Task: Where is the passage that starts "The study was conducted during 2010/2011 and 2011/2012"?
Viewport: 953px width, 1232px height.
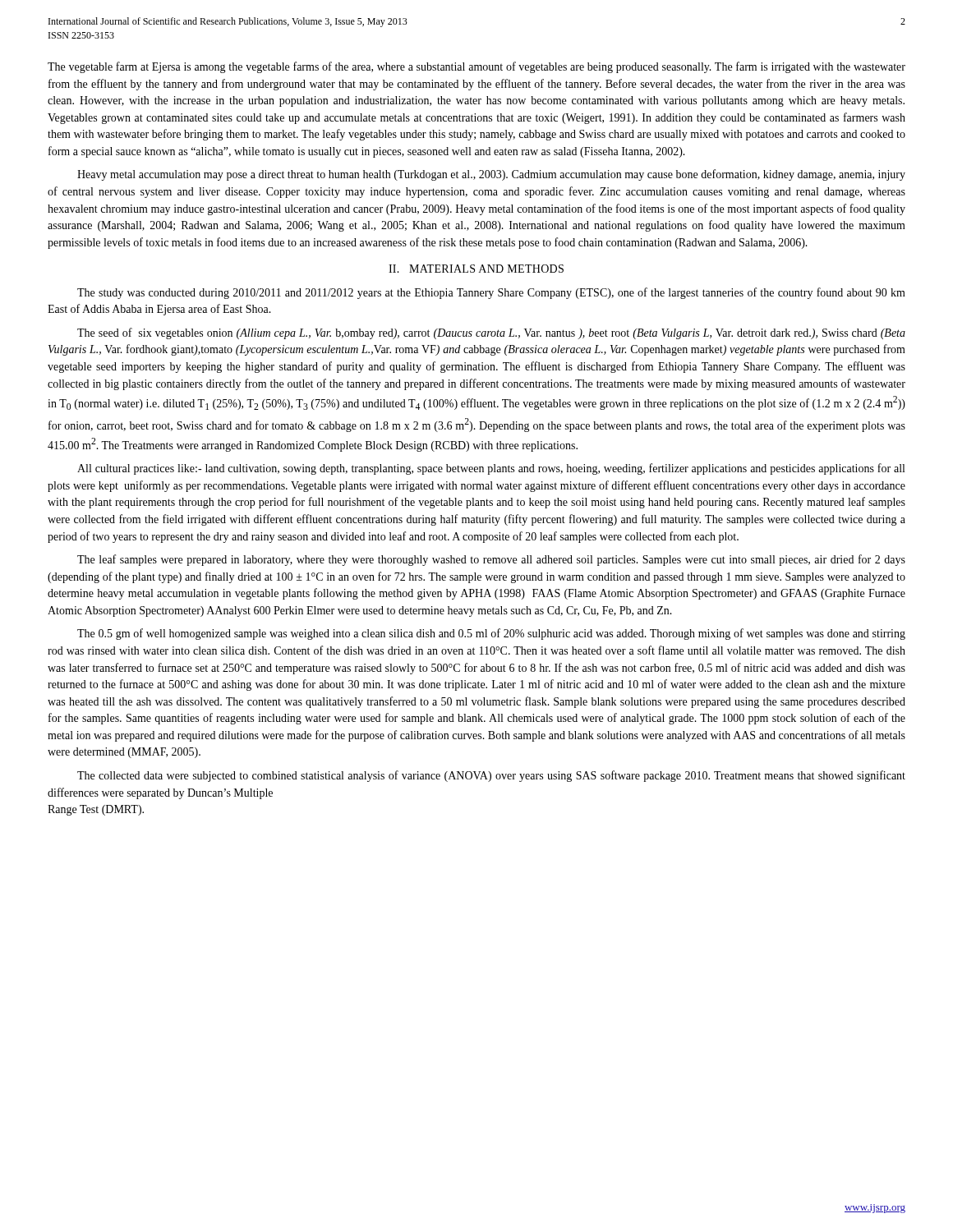Action: [x=476, y=302]
